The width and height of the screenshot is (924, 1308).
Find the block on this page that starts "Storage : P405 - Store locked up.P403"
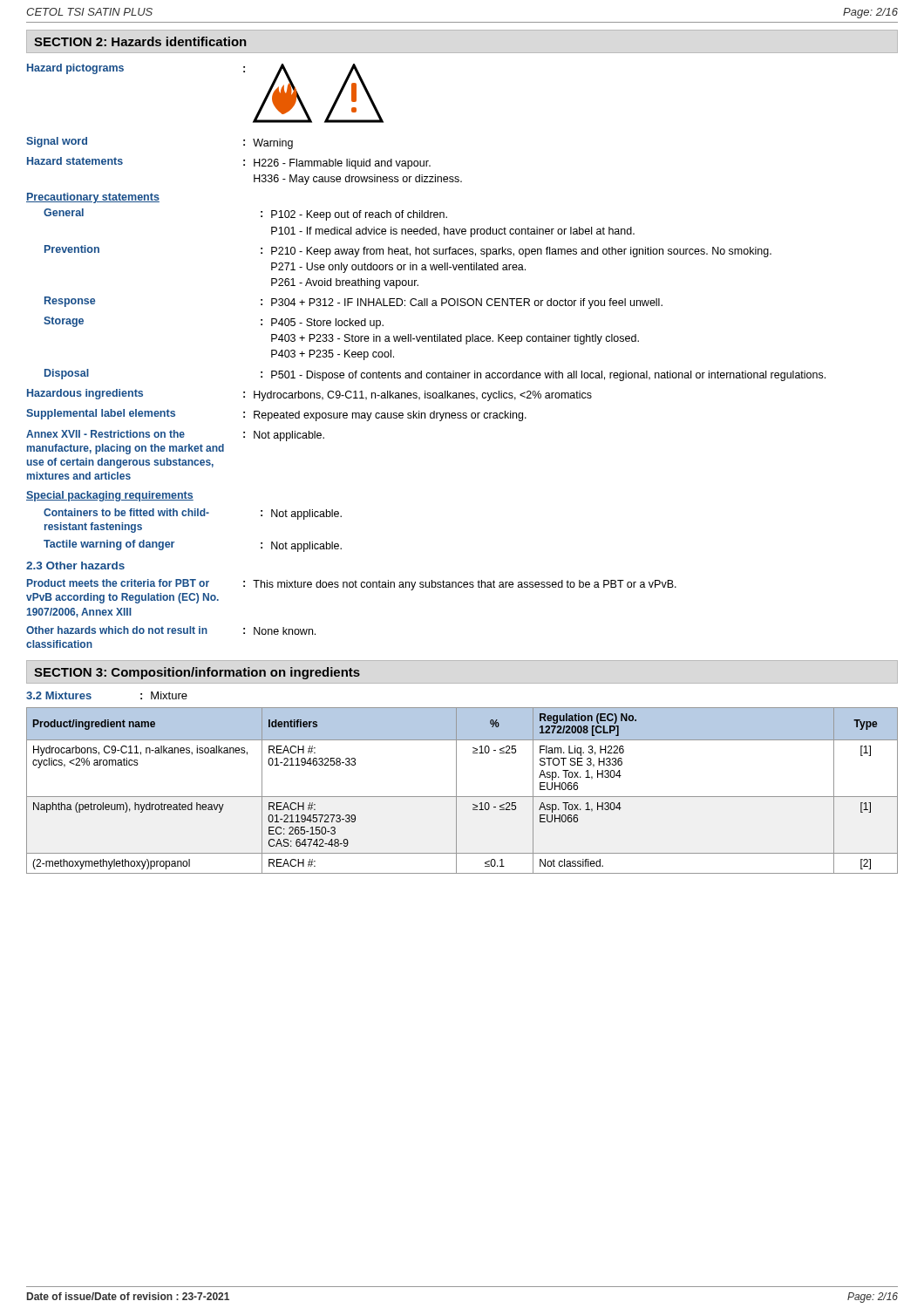tap(462, 339)
